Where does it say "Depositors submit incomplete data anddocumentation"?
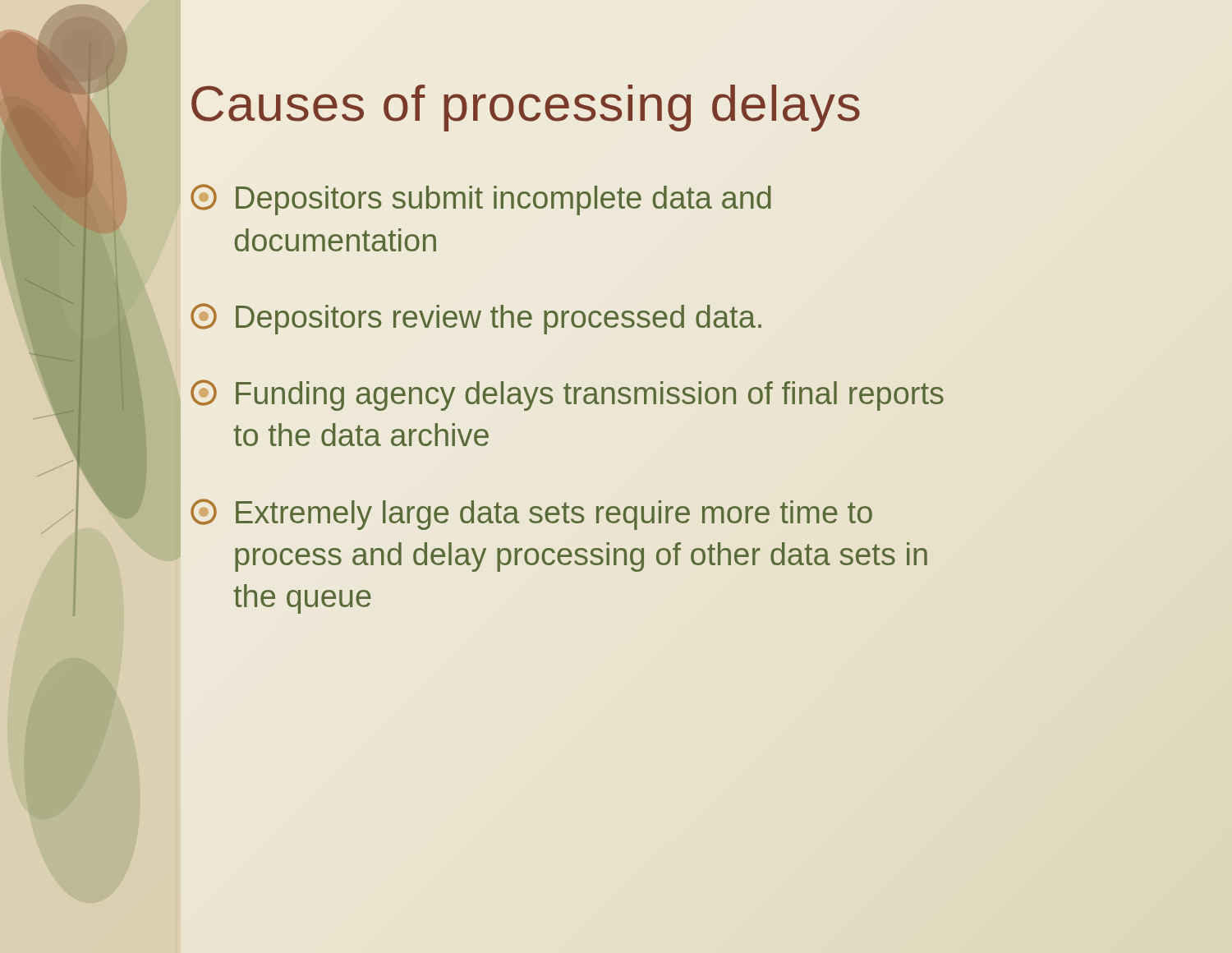Image resolution: width=1232 pixels, height=953 pixels. click(x=481, y=220)
